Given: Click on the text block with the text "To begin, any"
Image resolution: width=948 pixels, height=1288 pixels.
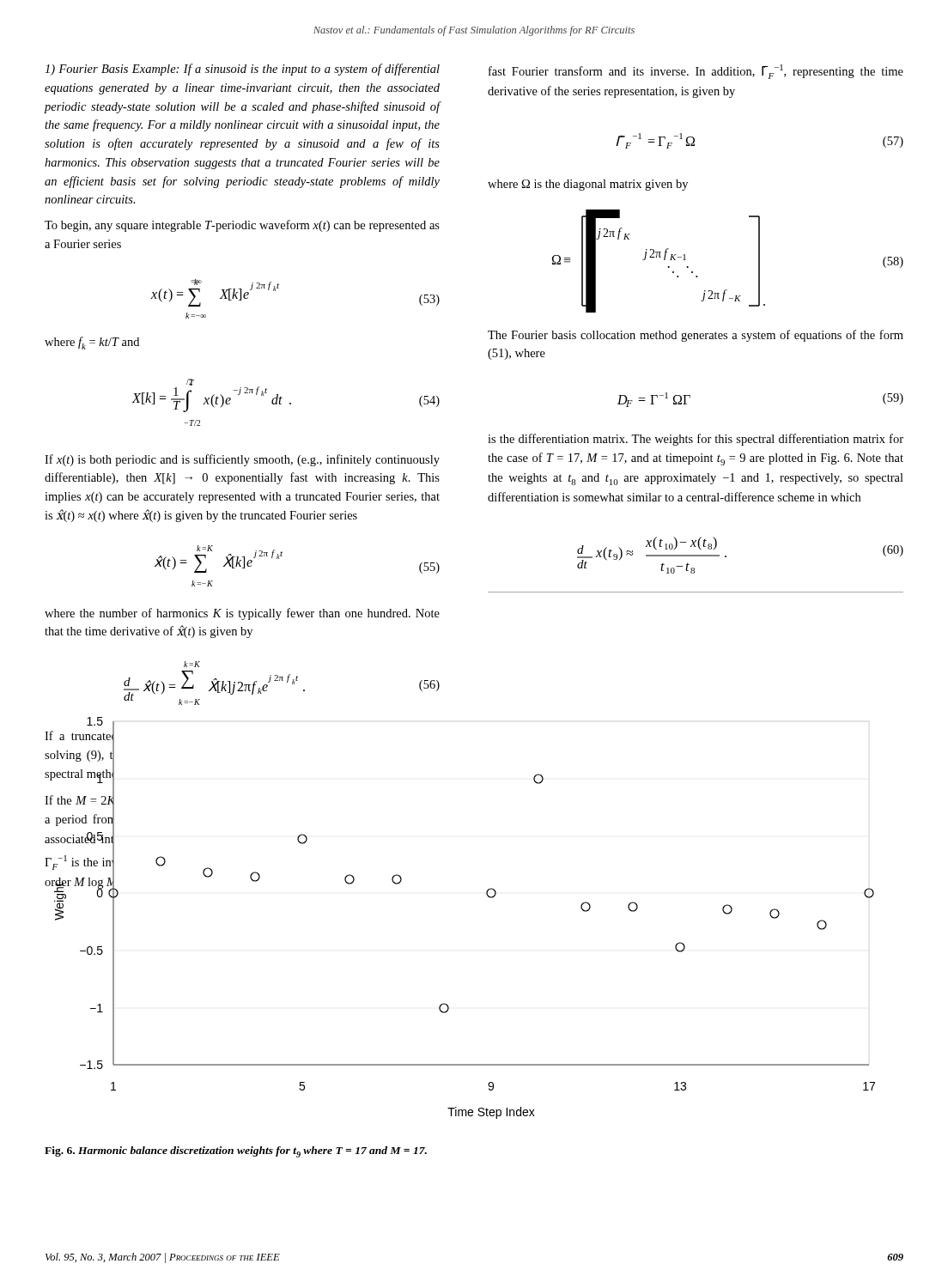Looking at the screenshot, I should click(242, 234).
